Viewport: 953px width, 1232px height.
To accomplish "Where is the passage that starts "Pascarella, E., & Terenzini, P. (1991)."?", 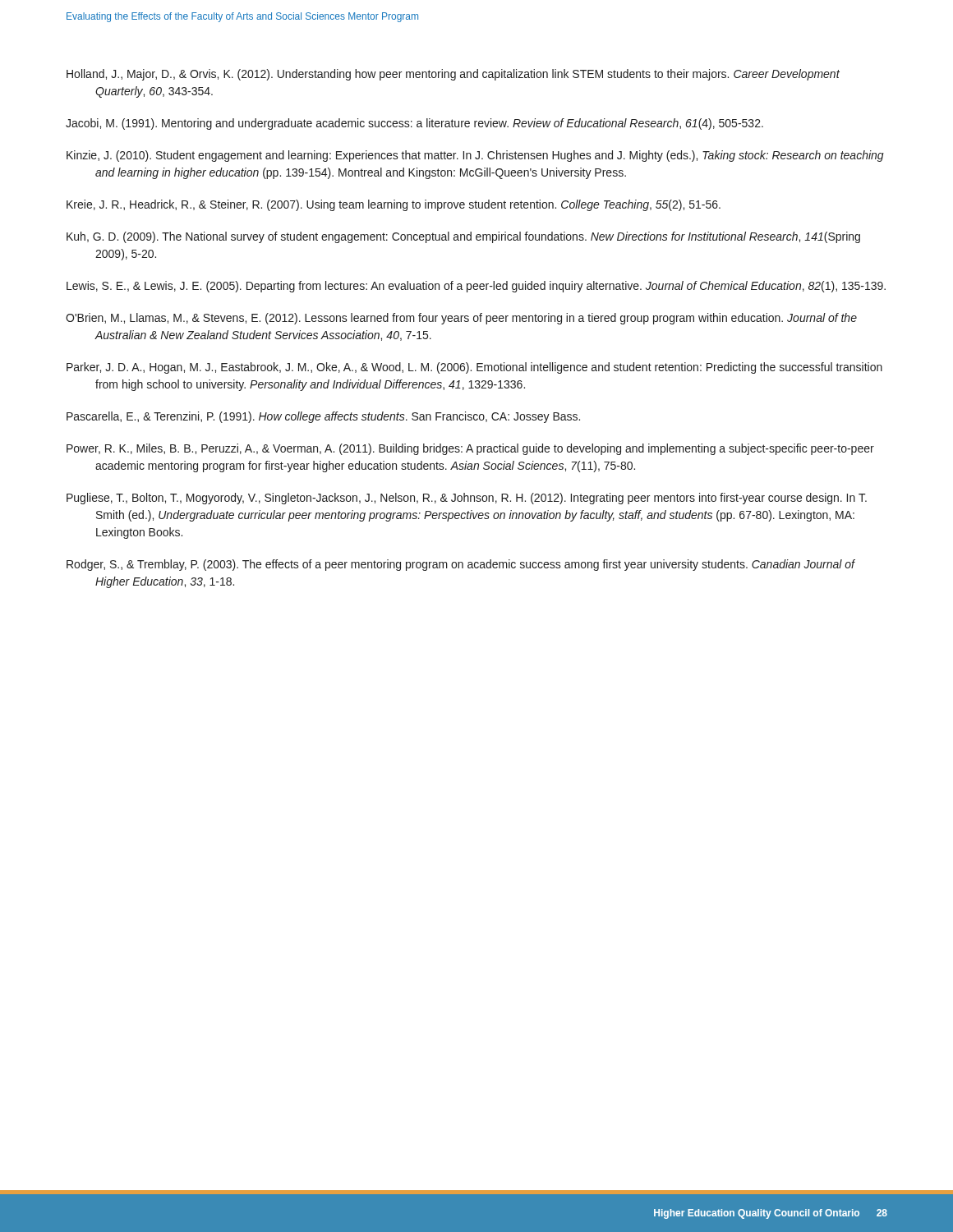I will click(x=323, y=416).
